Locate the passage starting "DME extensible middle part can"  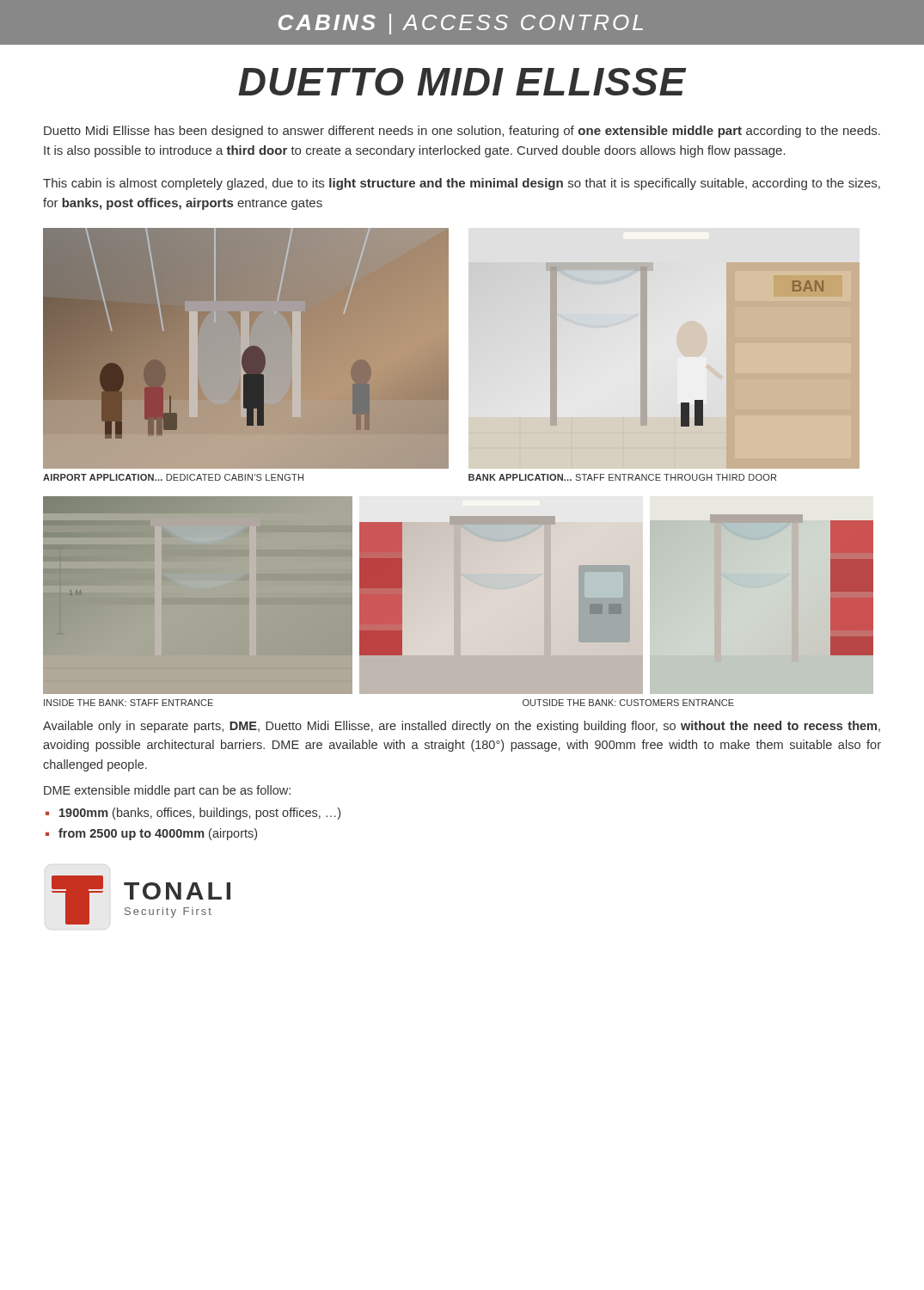(167, 791)
